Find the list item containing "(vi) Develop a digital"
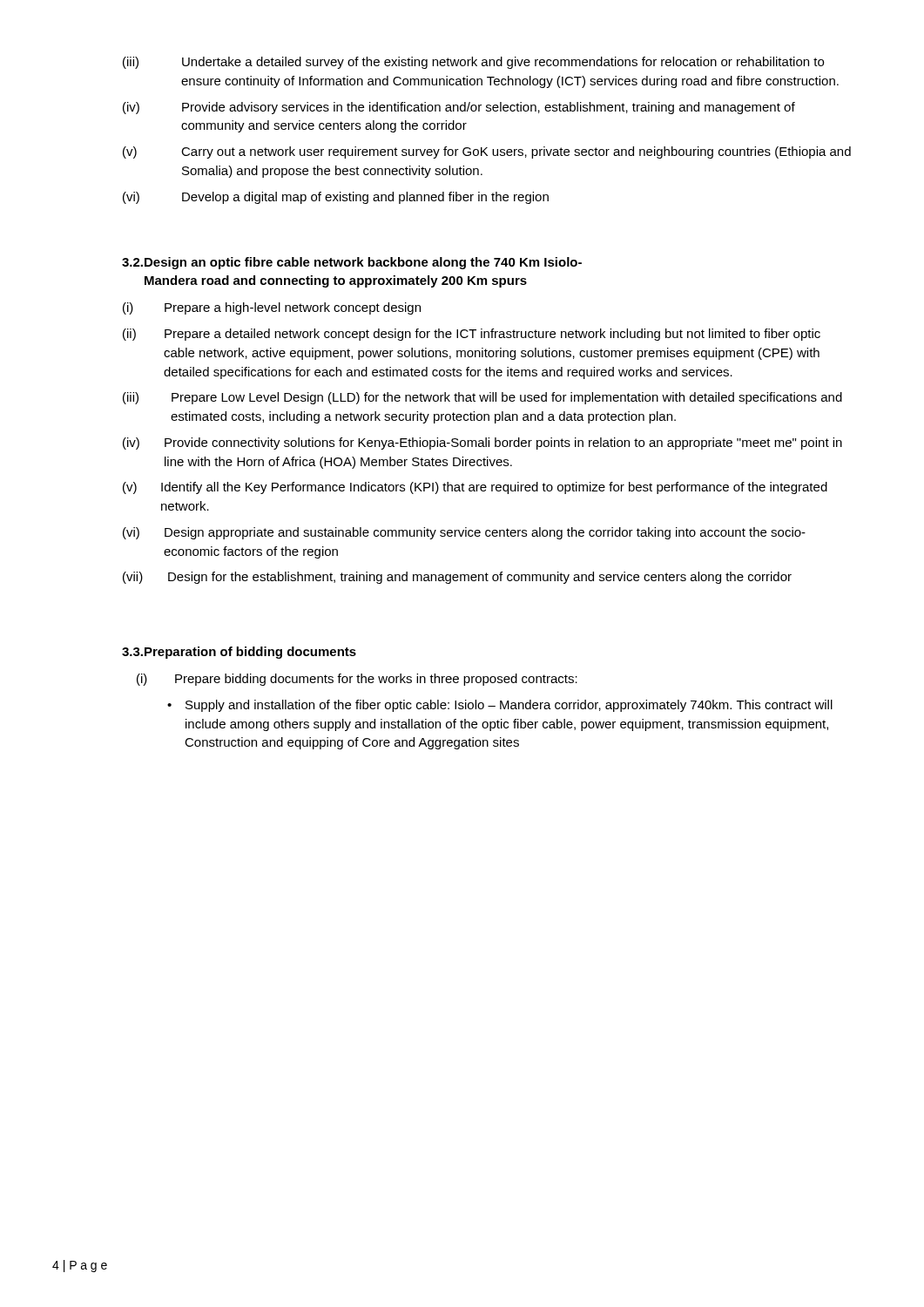The height and width of the screenshot is (1307, 924). click(x=488, y=196)
